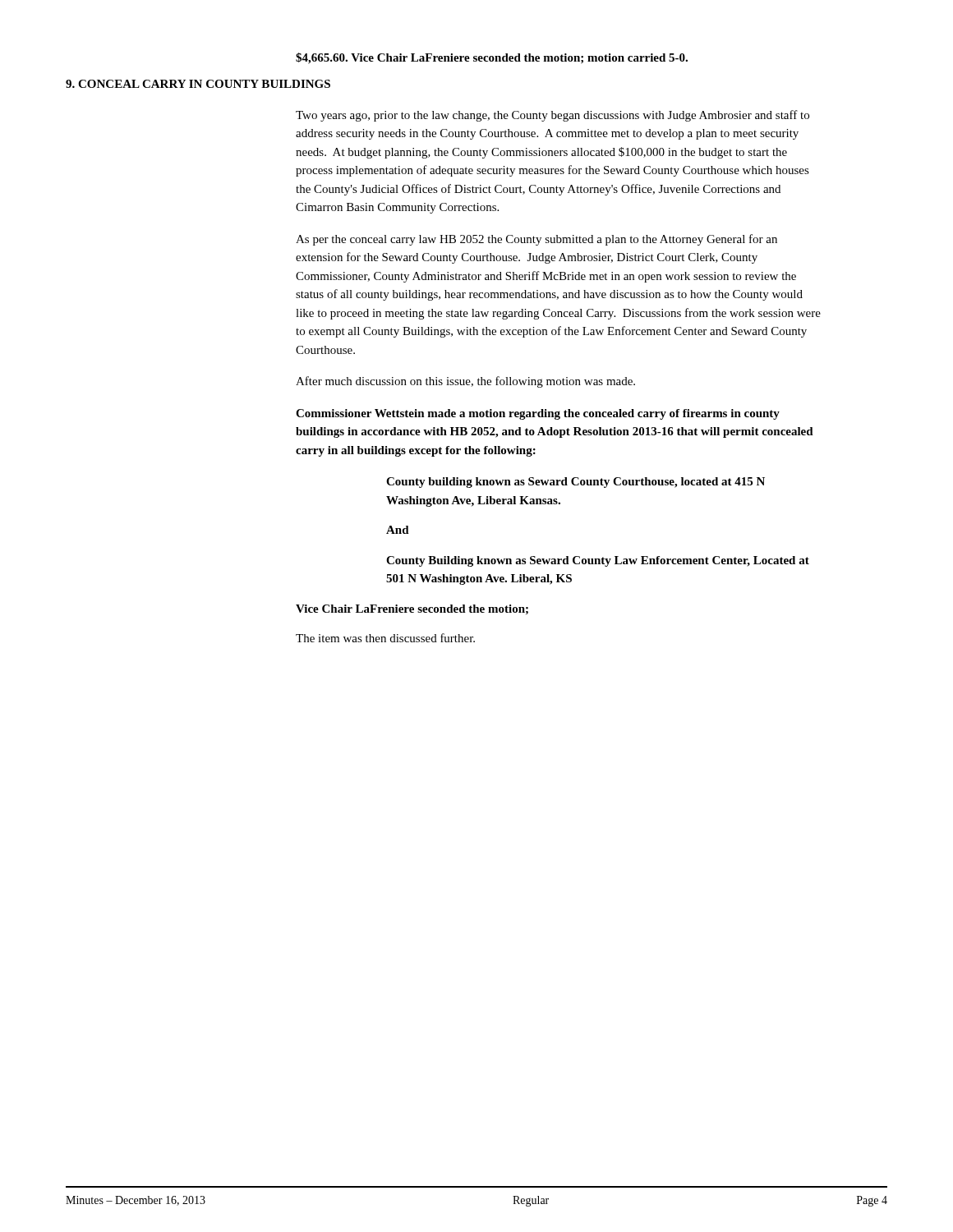The width and height of the screenshot is (953, 1232).
Task: Locate the passage starting "As per the conceal carry law HB 2052"
Action: pyautogui.click(x=558, y=294)
